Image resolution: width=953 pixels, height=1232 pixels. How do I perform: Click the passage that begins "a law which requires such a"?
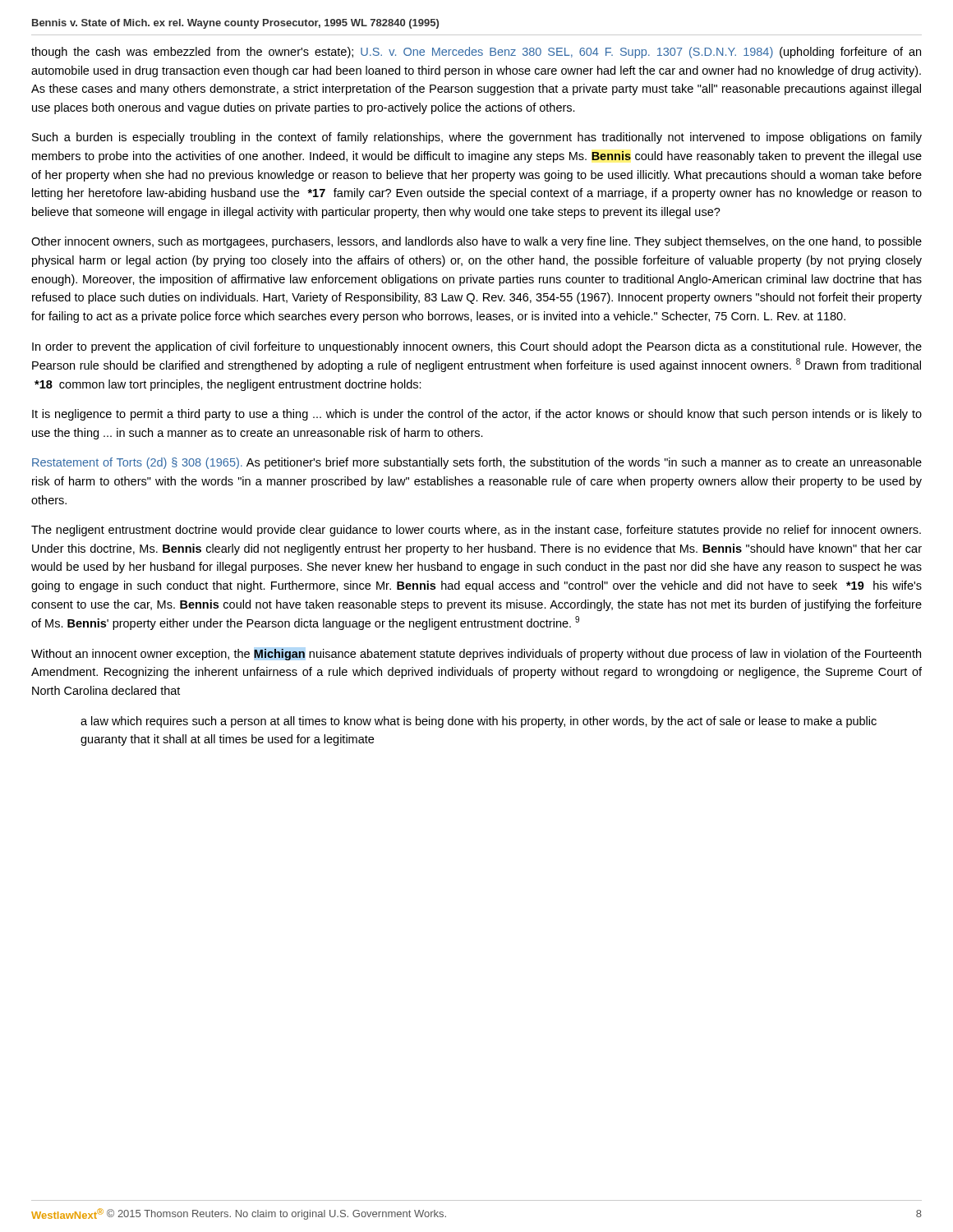[479, 730]
